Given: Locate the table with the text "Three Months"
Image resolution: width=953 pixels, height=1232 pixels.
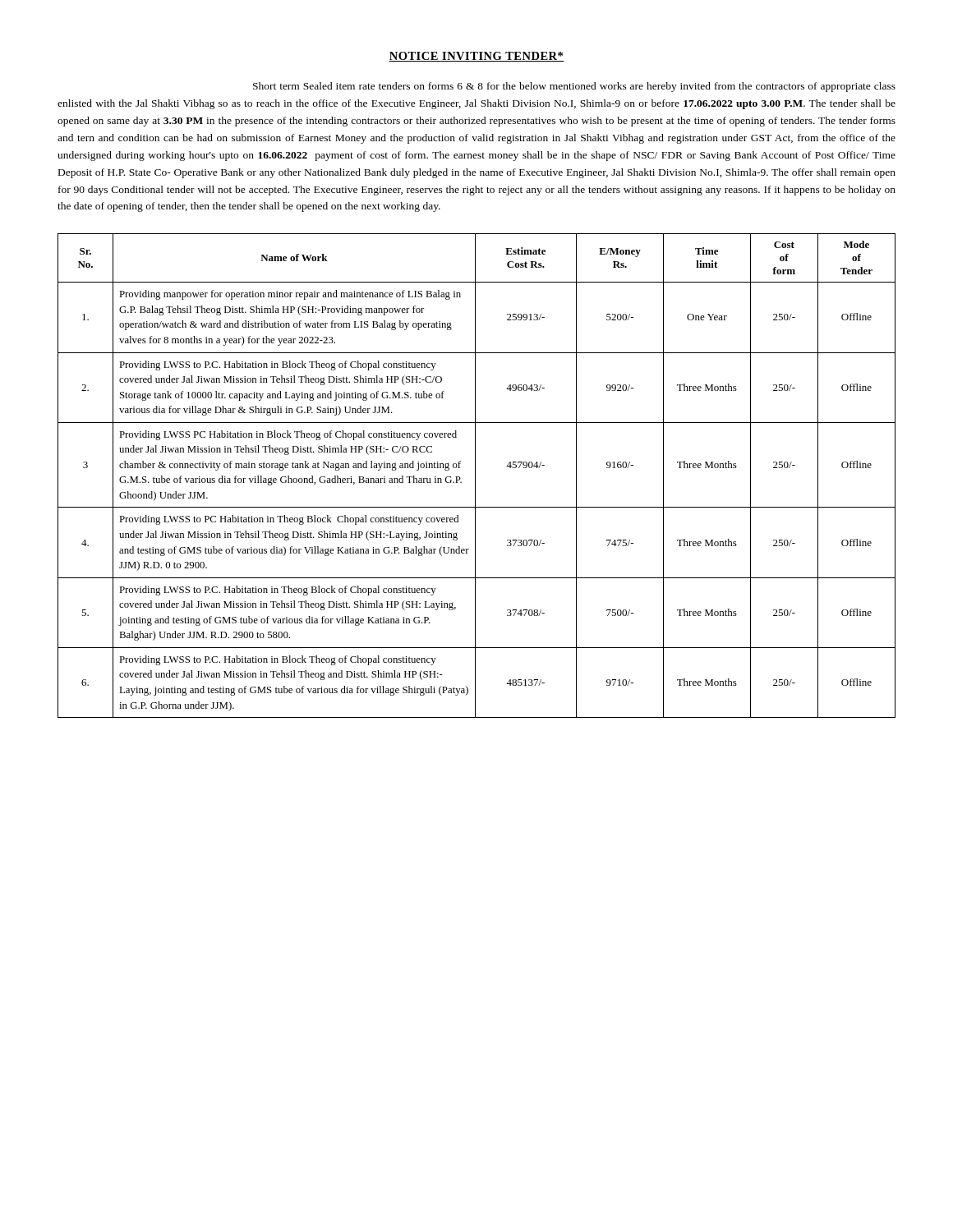Looking at the screenshot, I should tap(476, 476).
